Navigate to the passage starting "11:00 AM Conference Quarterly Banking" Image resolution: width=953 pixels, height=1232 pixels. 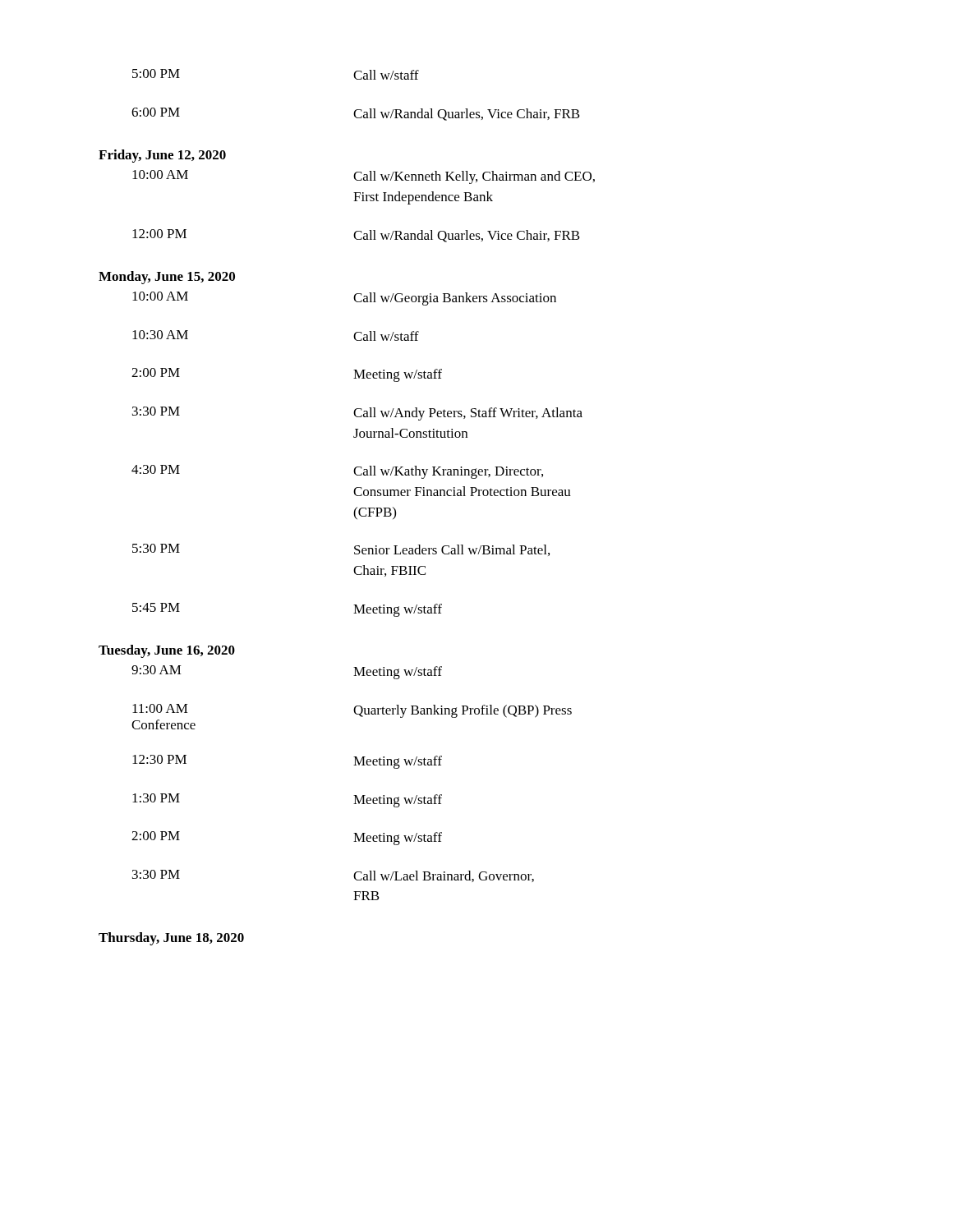click(476, 717)
